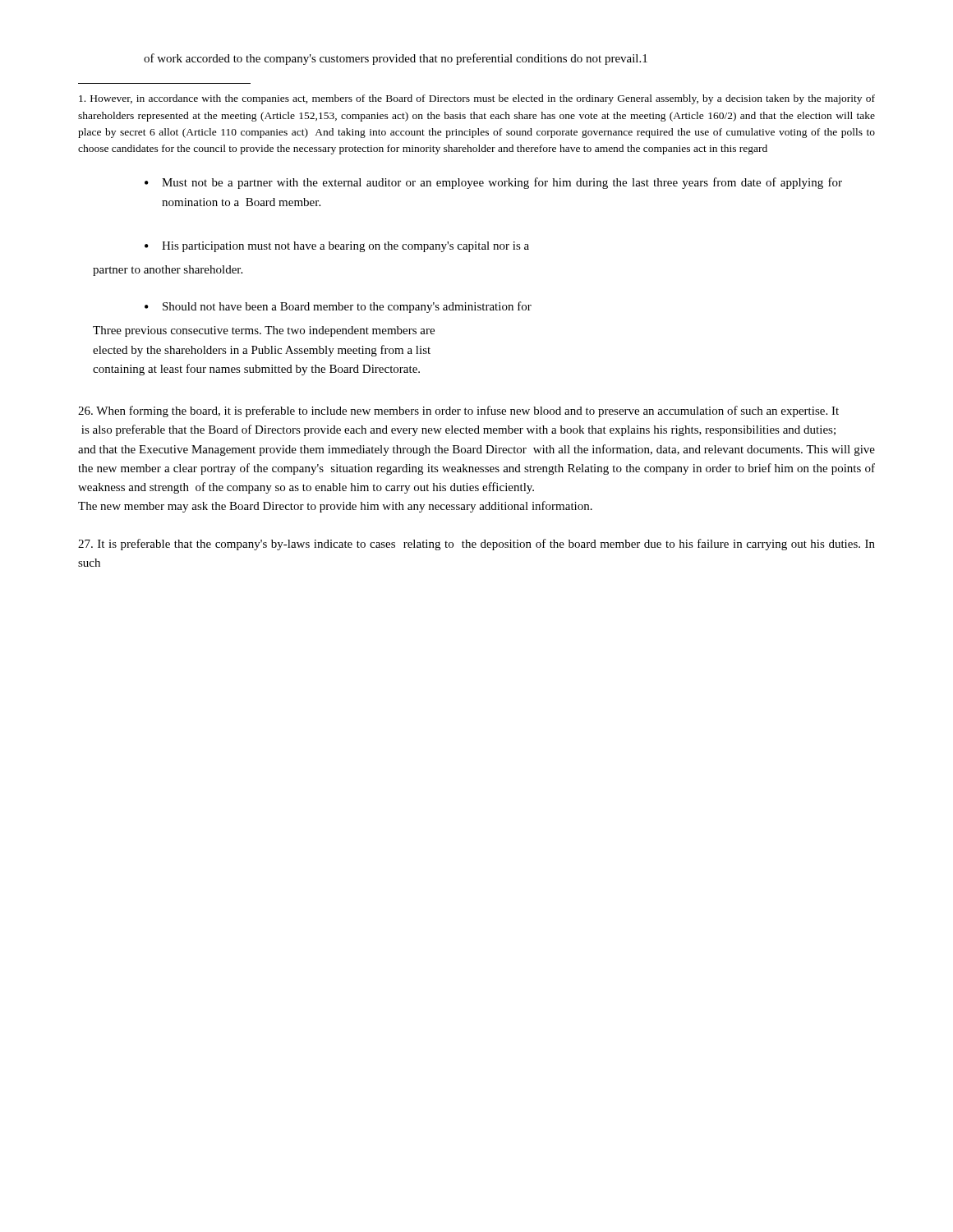Click on the text that reads "partner to another shareholder."

tap(168, 271)
